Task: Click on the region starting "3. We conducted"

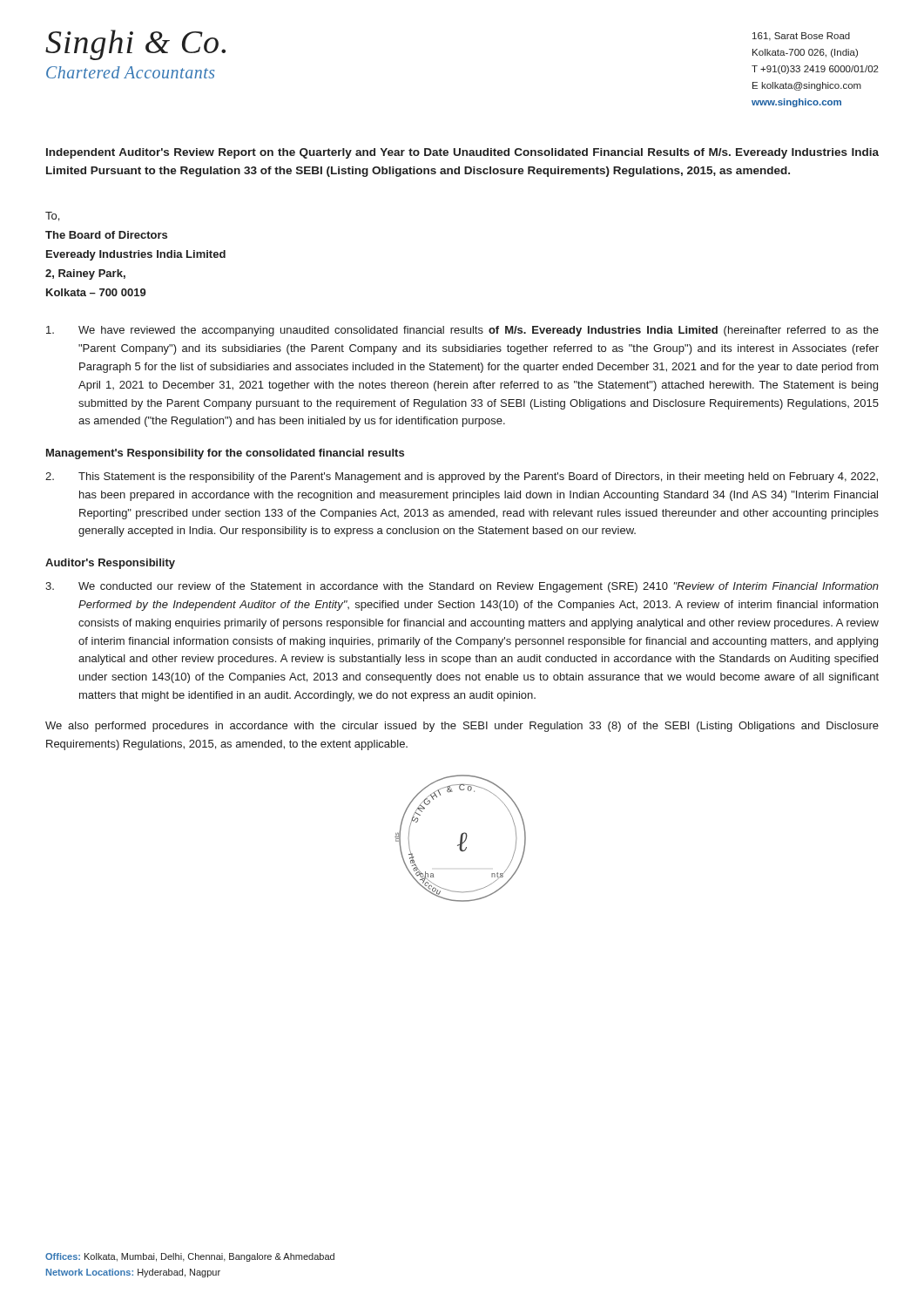Action: (x=462, y=641)
